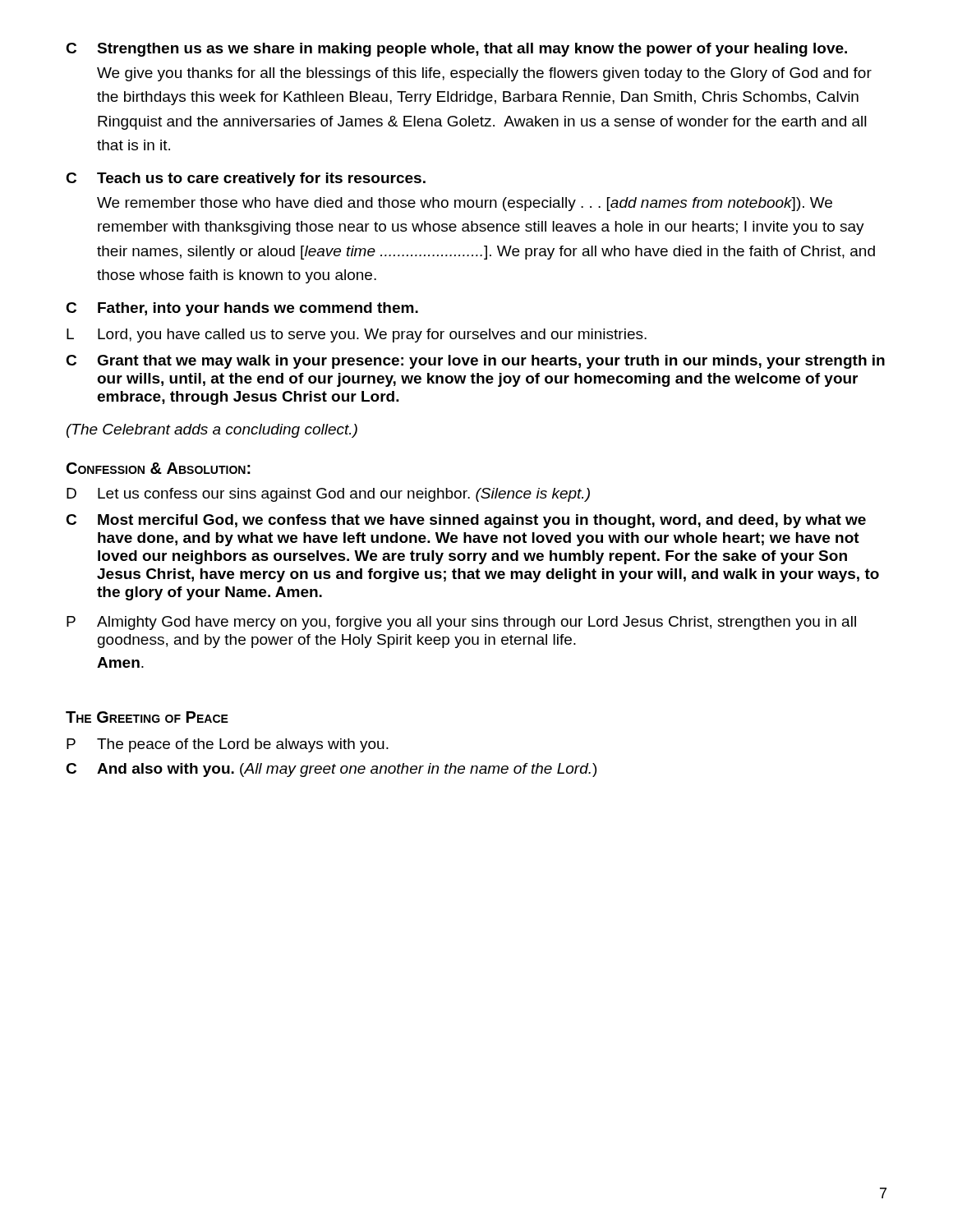
Task: Find the region starting "D Let us confess our"
Action: [476, 494]
